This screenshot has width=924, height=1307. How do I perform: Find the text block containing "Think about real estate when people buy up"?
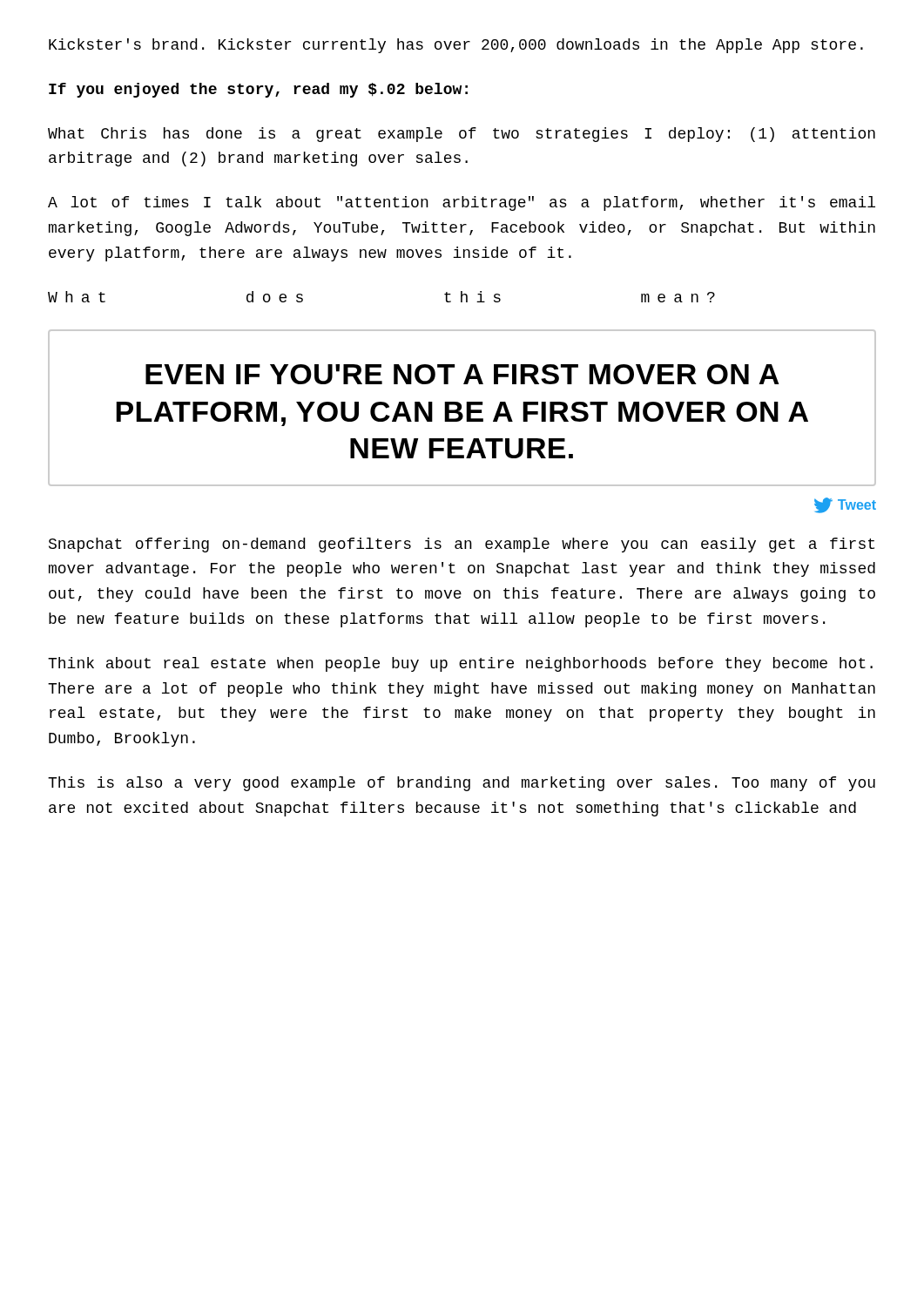462,701
